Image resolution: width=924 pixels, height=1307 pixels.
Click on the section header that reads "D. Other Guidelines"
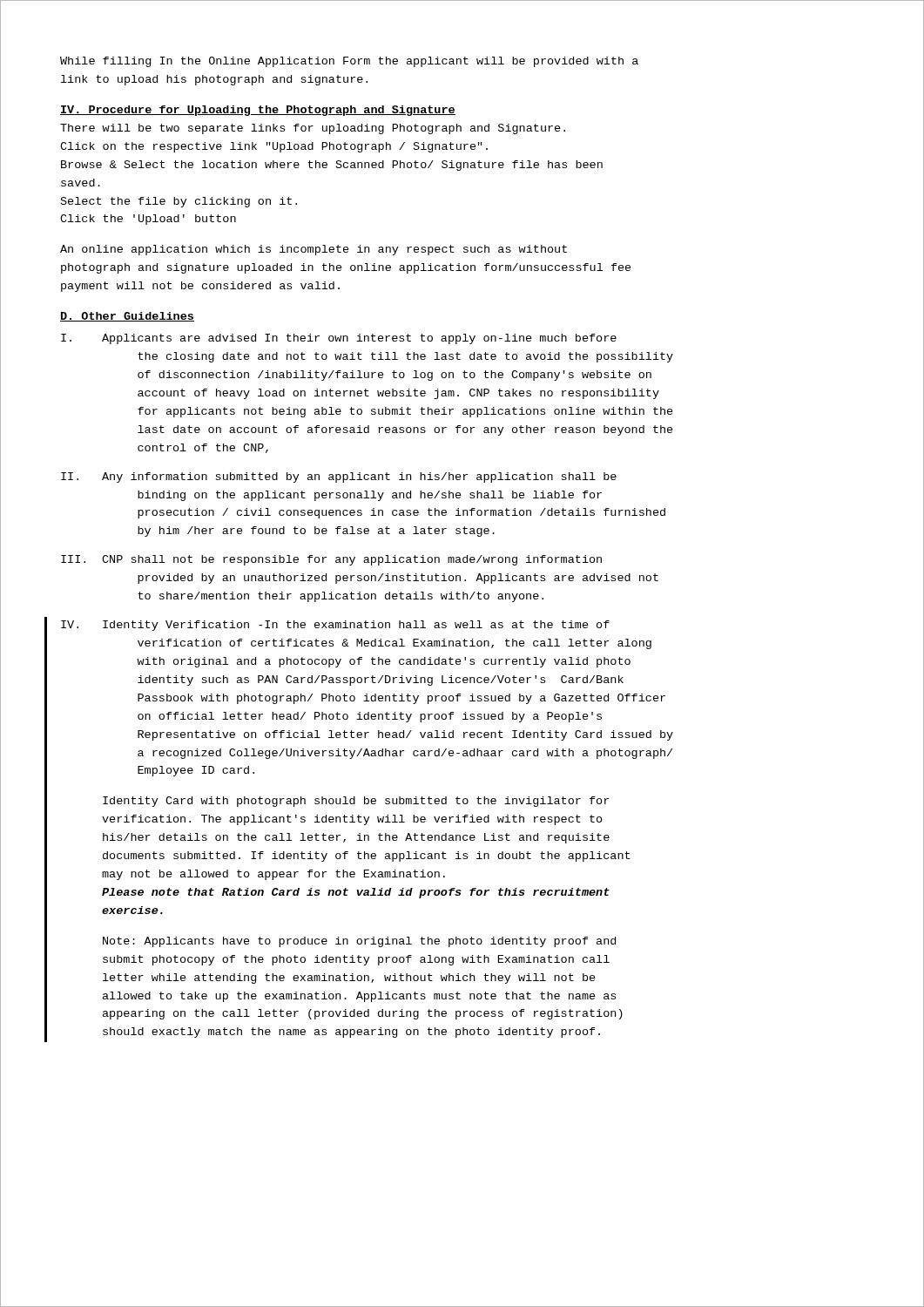pyautogui.click(x=127, y=317)
